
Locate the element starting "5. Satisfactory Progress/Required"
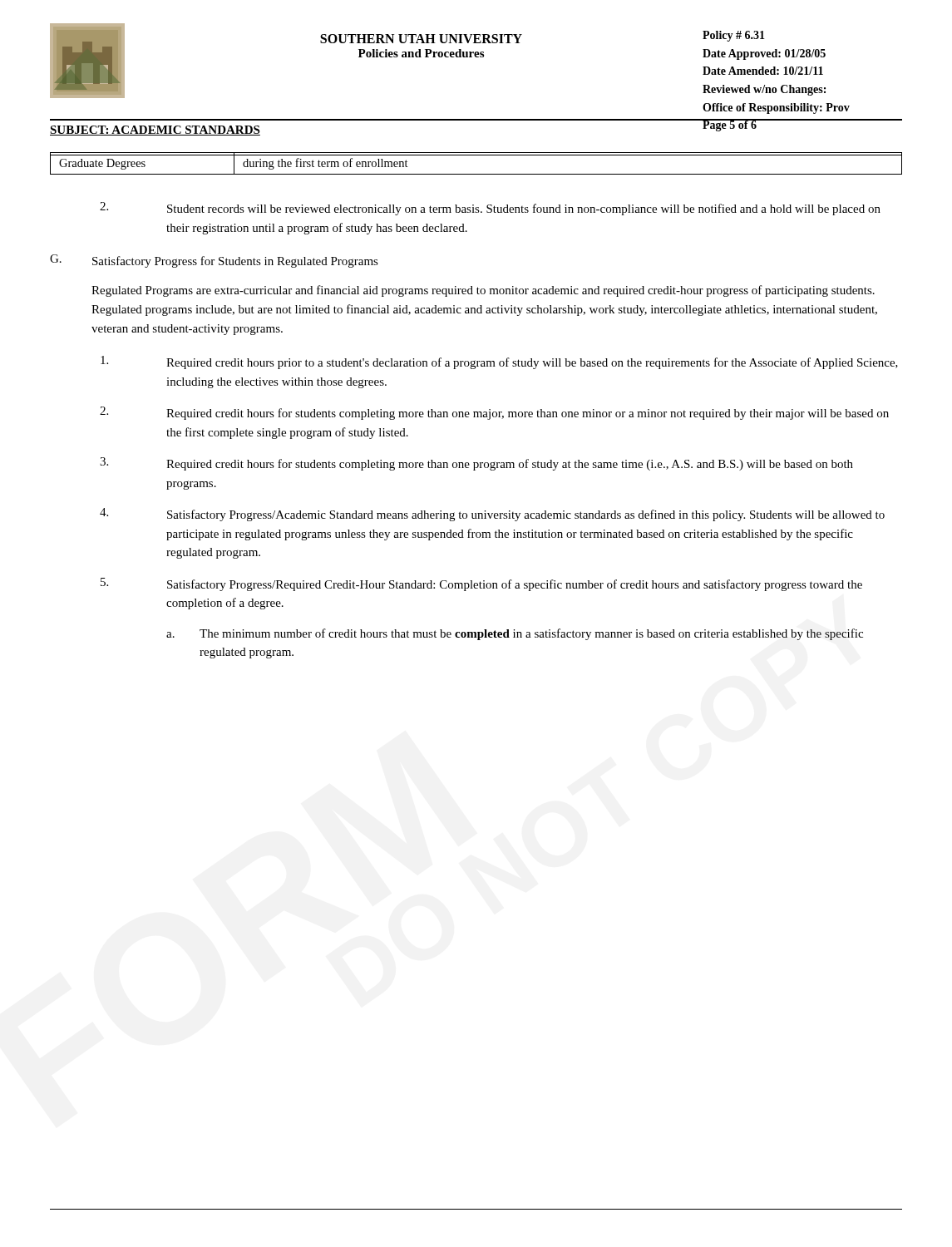tap(476, 623)
